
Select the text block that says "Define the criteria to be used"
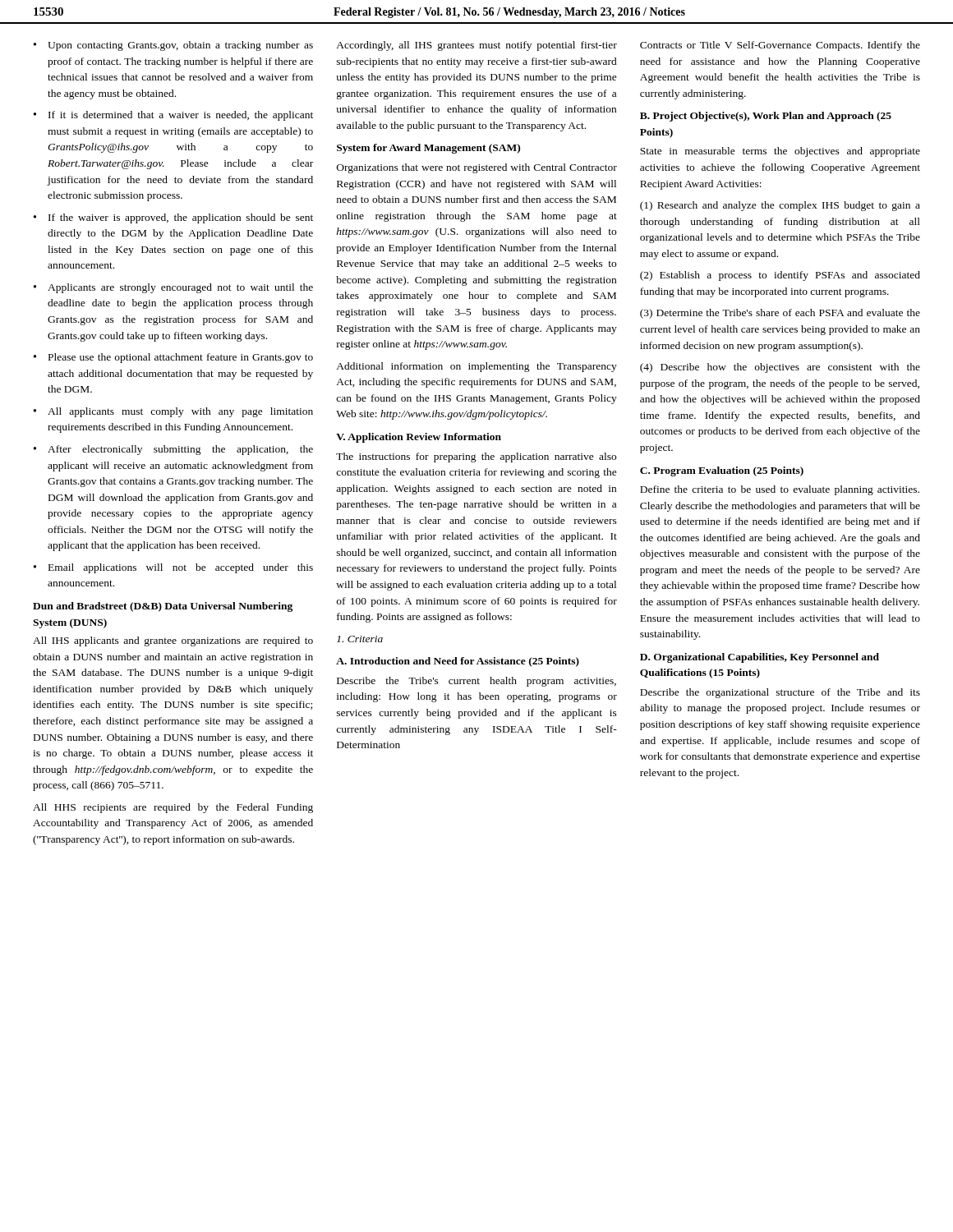point(780,562)
